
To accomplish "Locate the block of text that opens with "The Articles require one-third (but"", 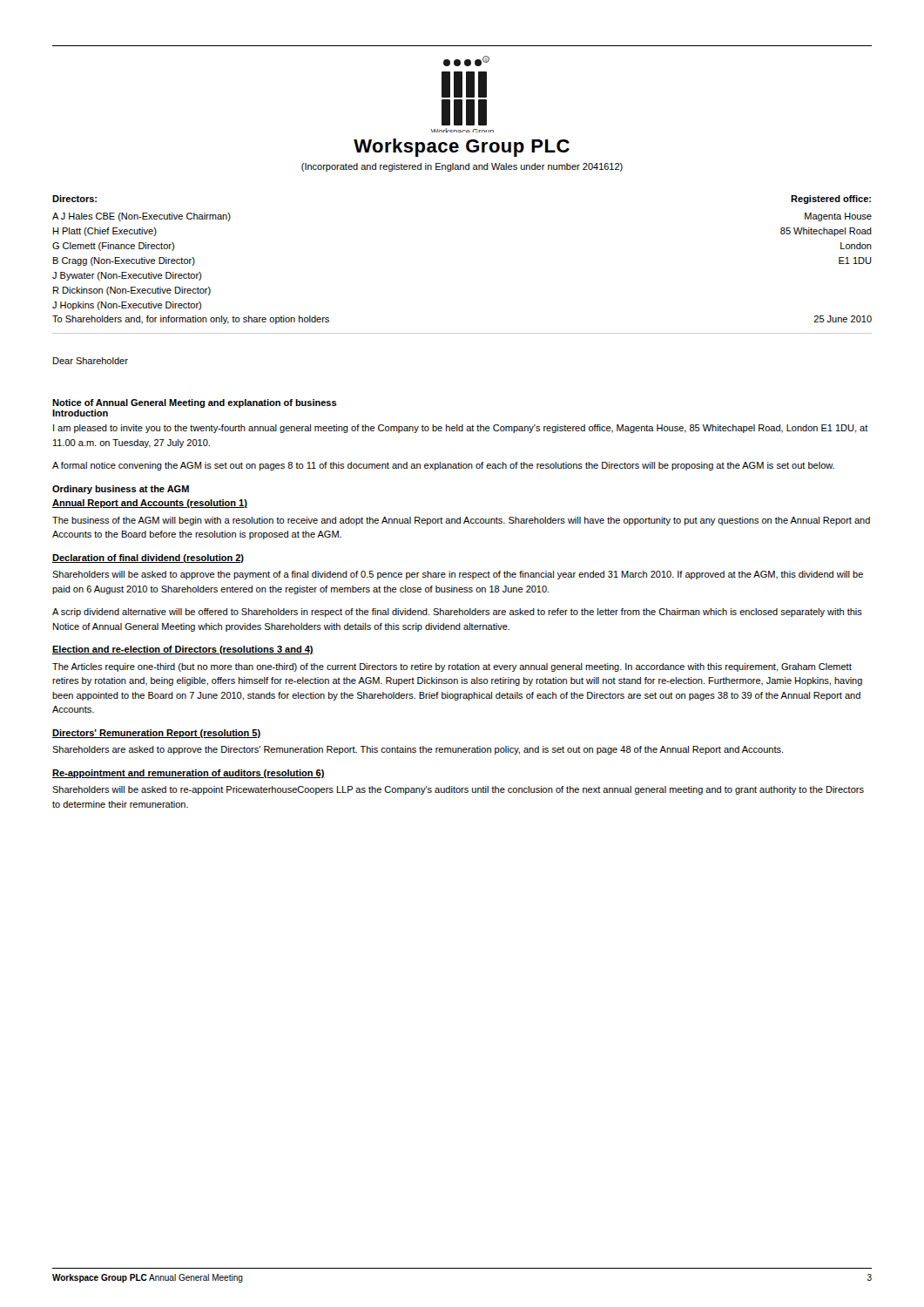I will pos(462,688).
